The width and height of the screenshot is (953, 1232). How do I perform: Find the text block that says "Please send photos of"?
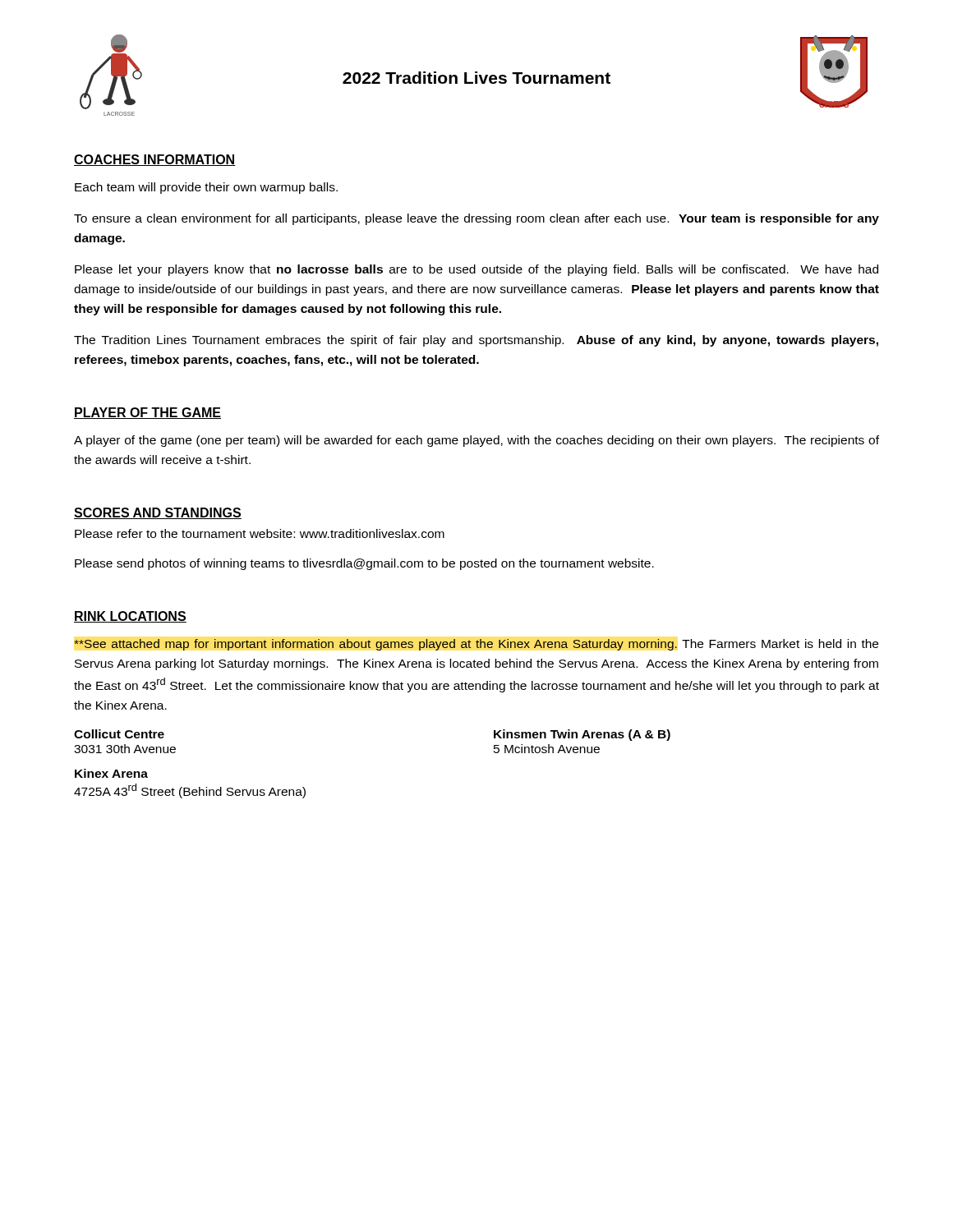point(364,563)
